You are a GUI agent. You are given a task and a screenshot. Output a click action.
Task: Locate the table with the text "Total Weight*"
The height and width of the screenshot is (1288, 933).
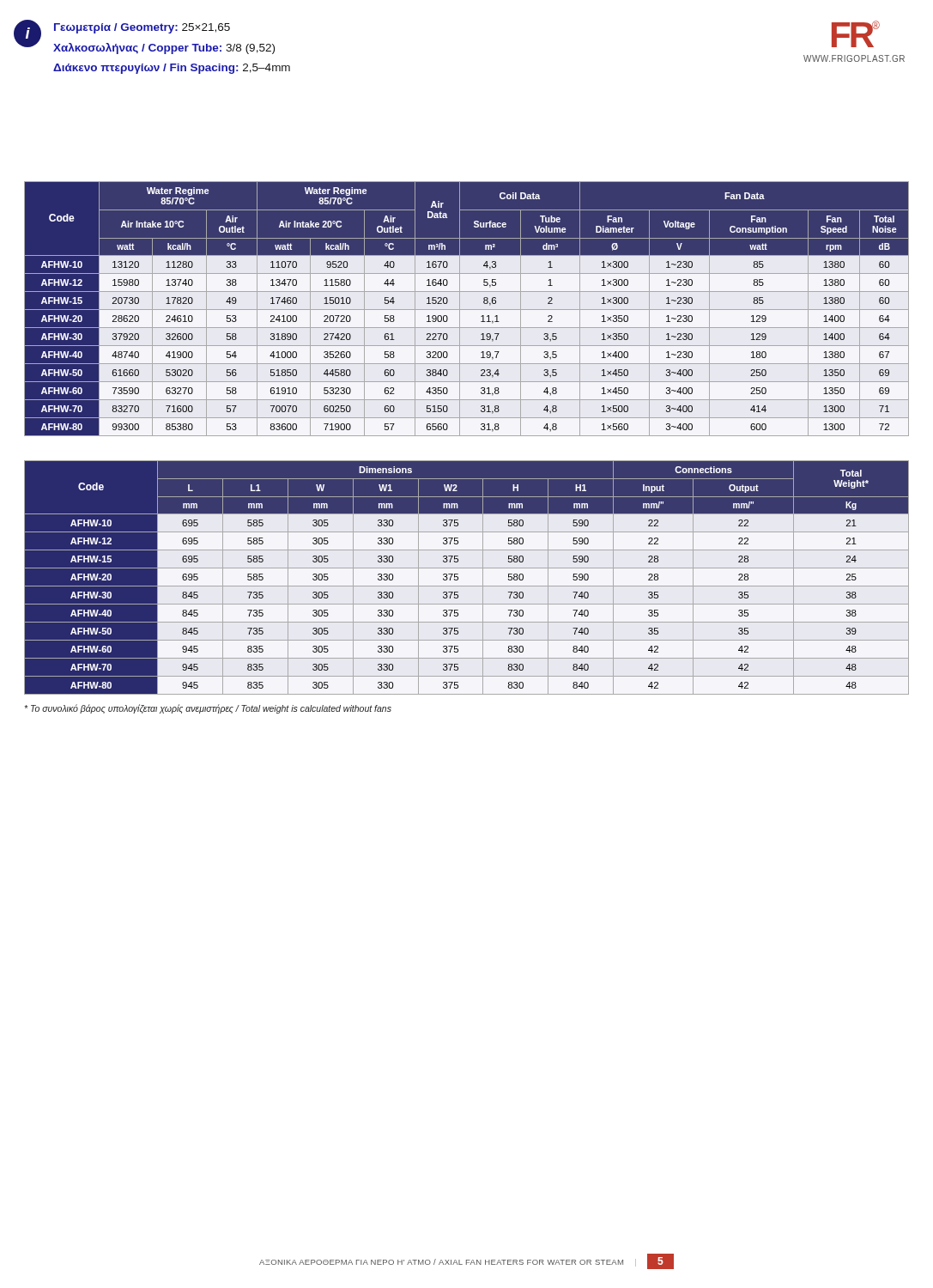(x=466, y=577)
